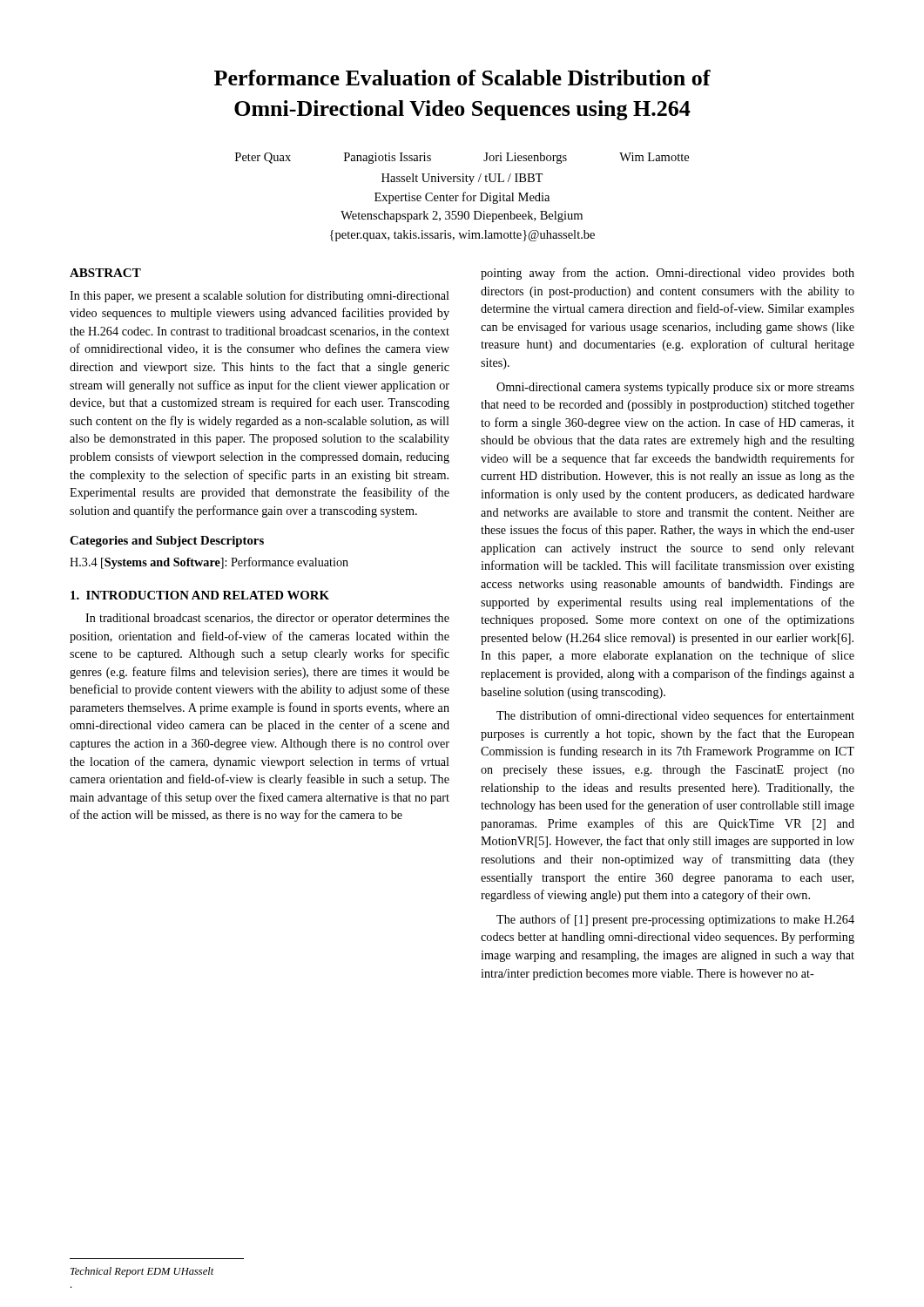Screen dimensions: 1307x924
Task: Locate the block starting "In traditional broadcast scenarios, the director"
Action: [x=260, y=717]
